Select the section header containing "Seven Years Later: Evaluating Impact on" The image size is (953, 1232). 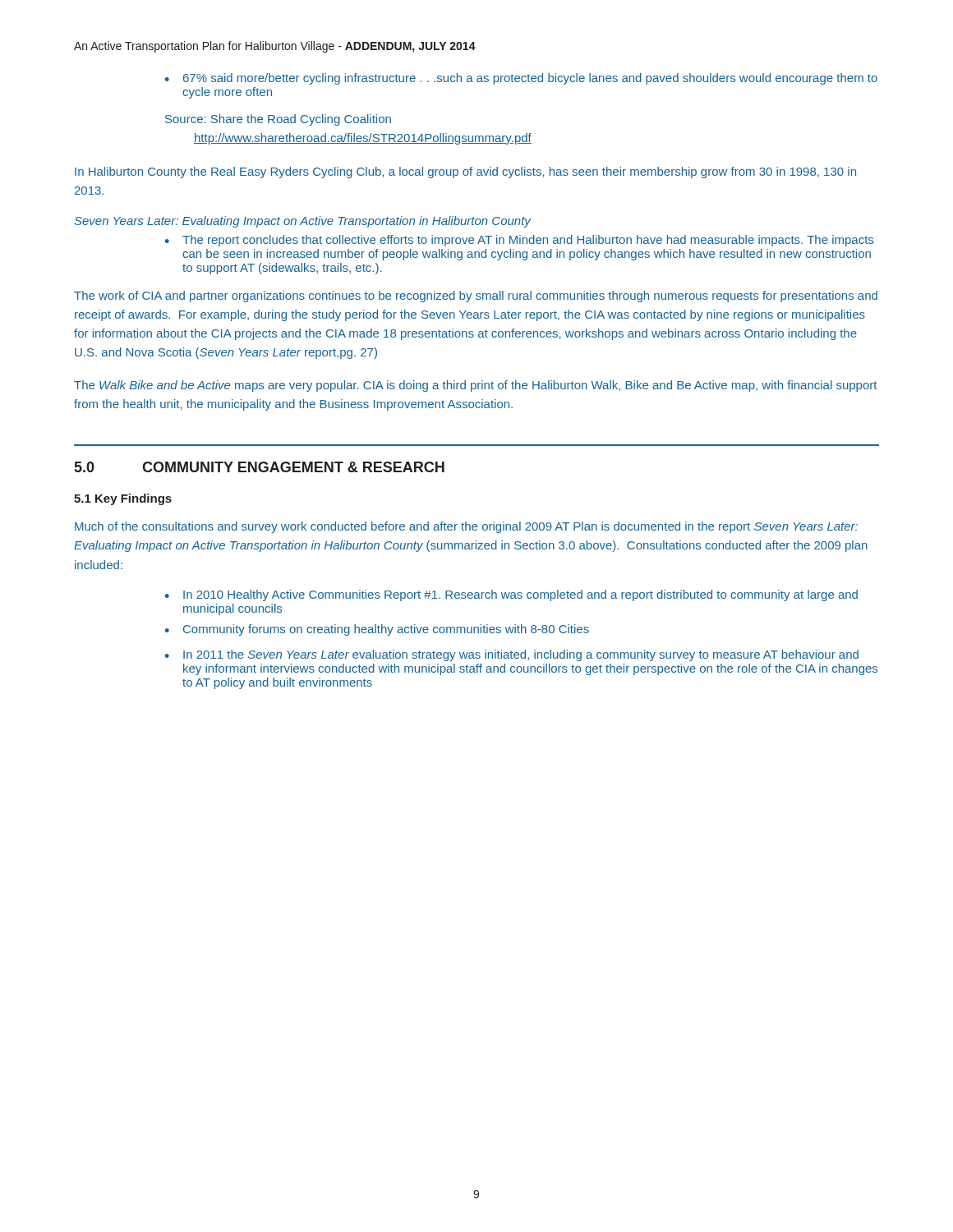302,220
